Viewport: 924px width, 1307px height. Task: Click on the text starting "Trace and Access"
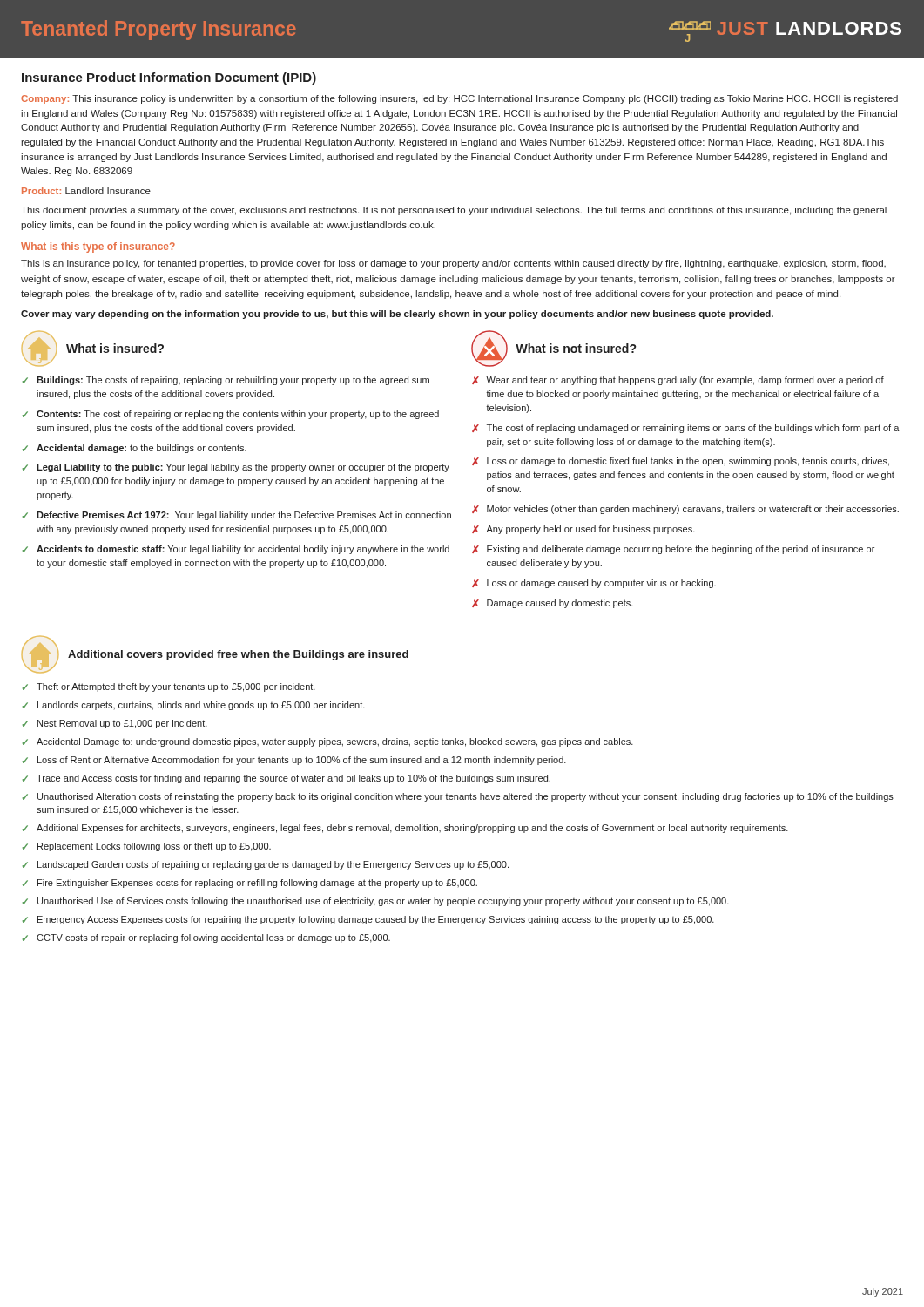pos(294,778)
